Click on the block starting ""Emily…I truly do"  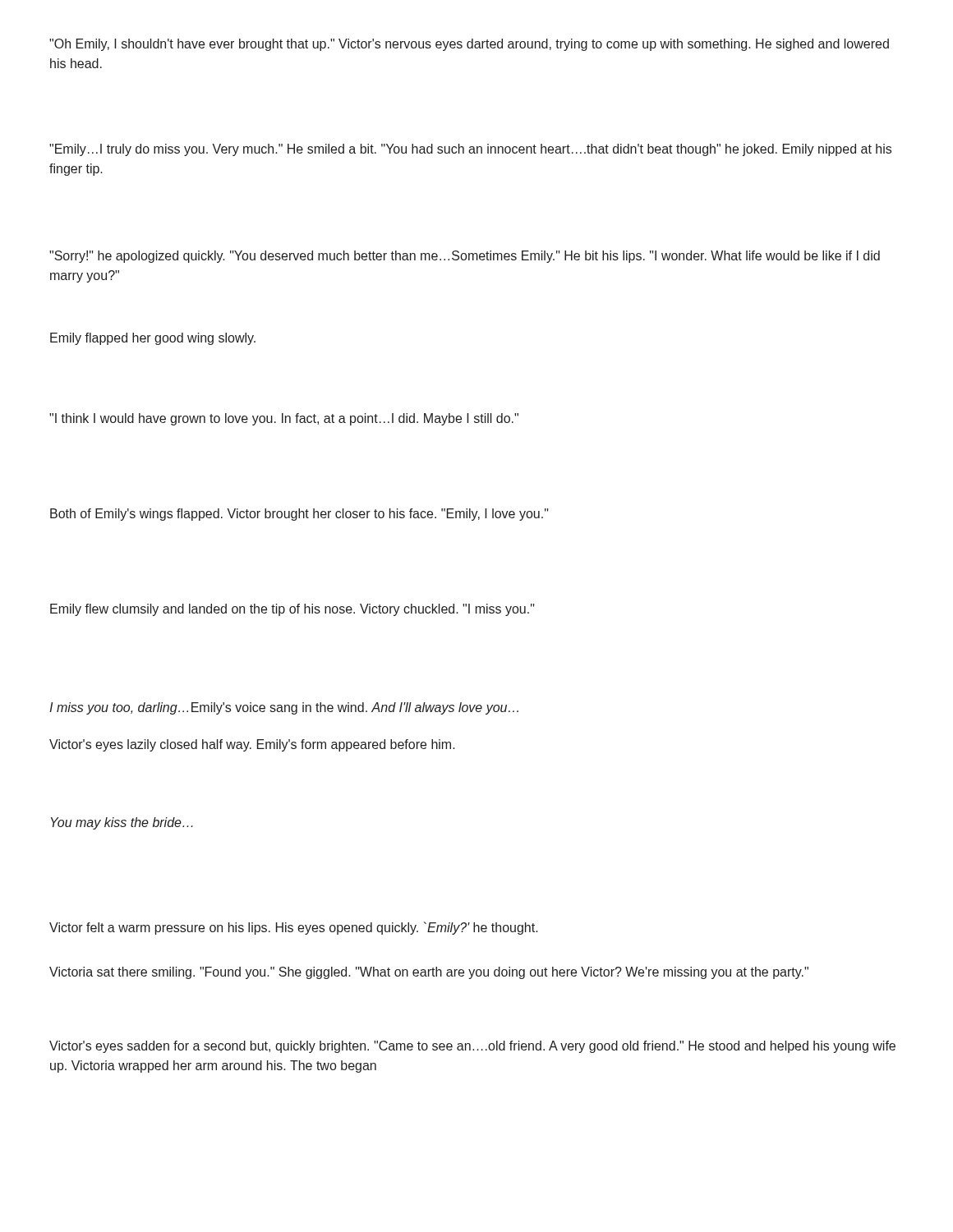click(x=471, y=159)
